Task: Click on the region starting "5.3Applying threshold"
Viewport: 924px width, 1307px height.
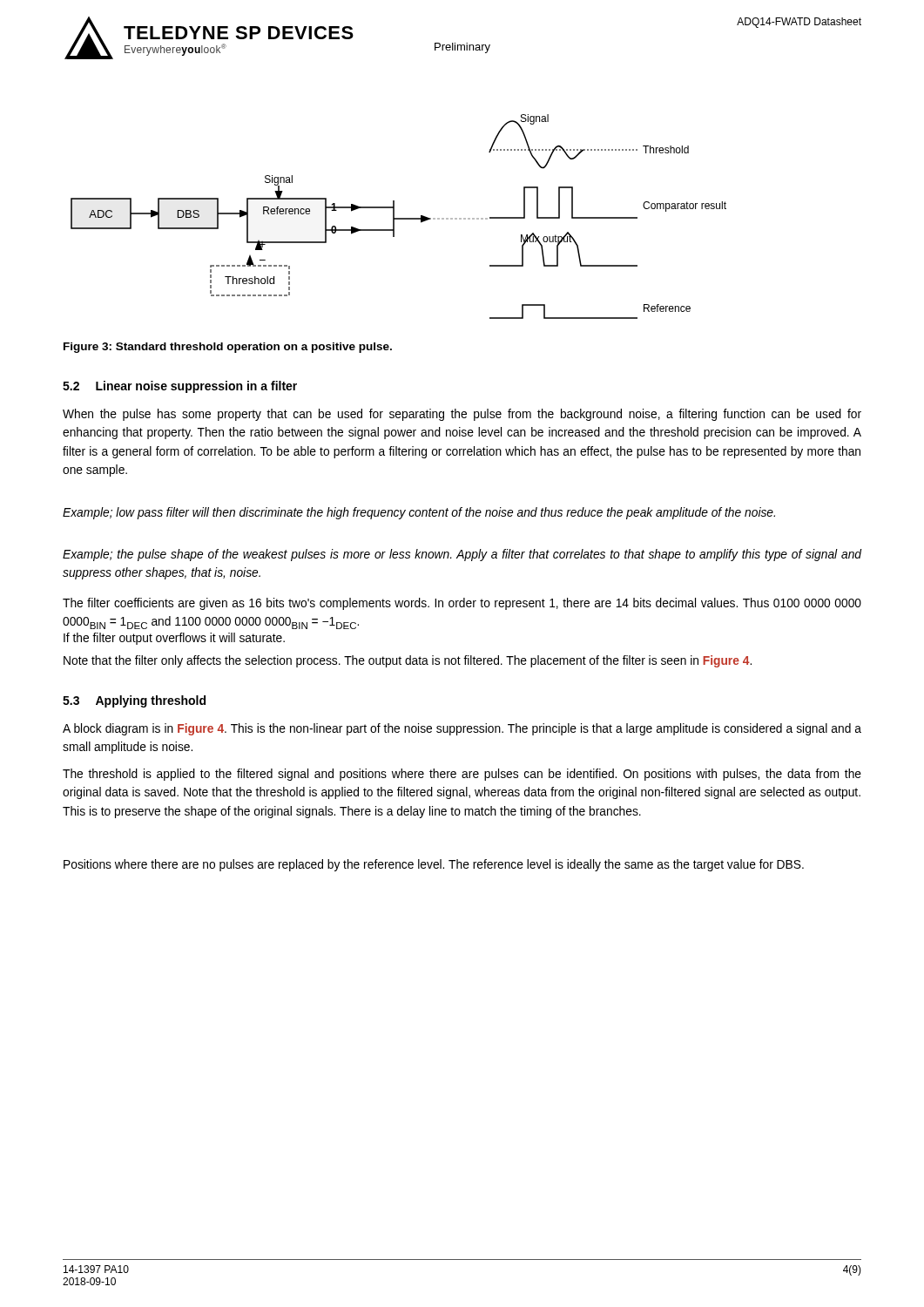Action: 135,701
